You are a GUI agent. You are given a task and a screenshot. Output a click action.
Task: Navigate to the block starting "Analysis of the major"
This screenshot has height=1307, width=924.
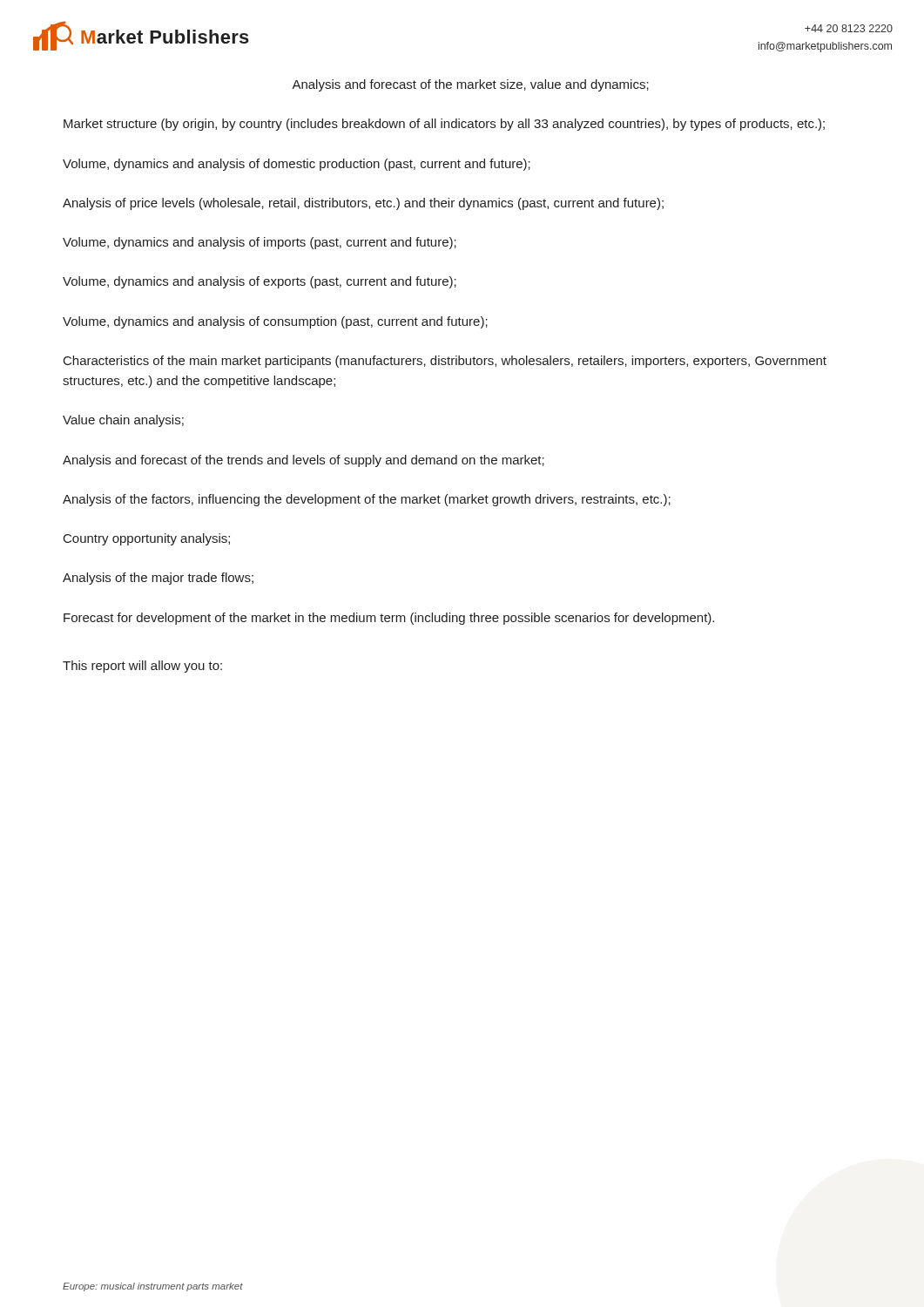[159, 577]
